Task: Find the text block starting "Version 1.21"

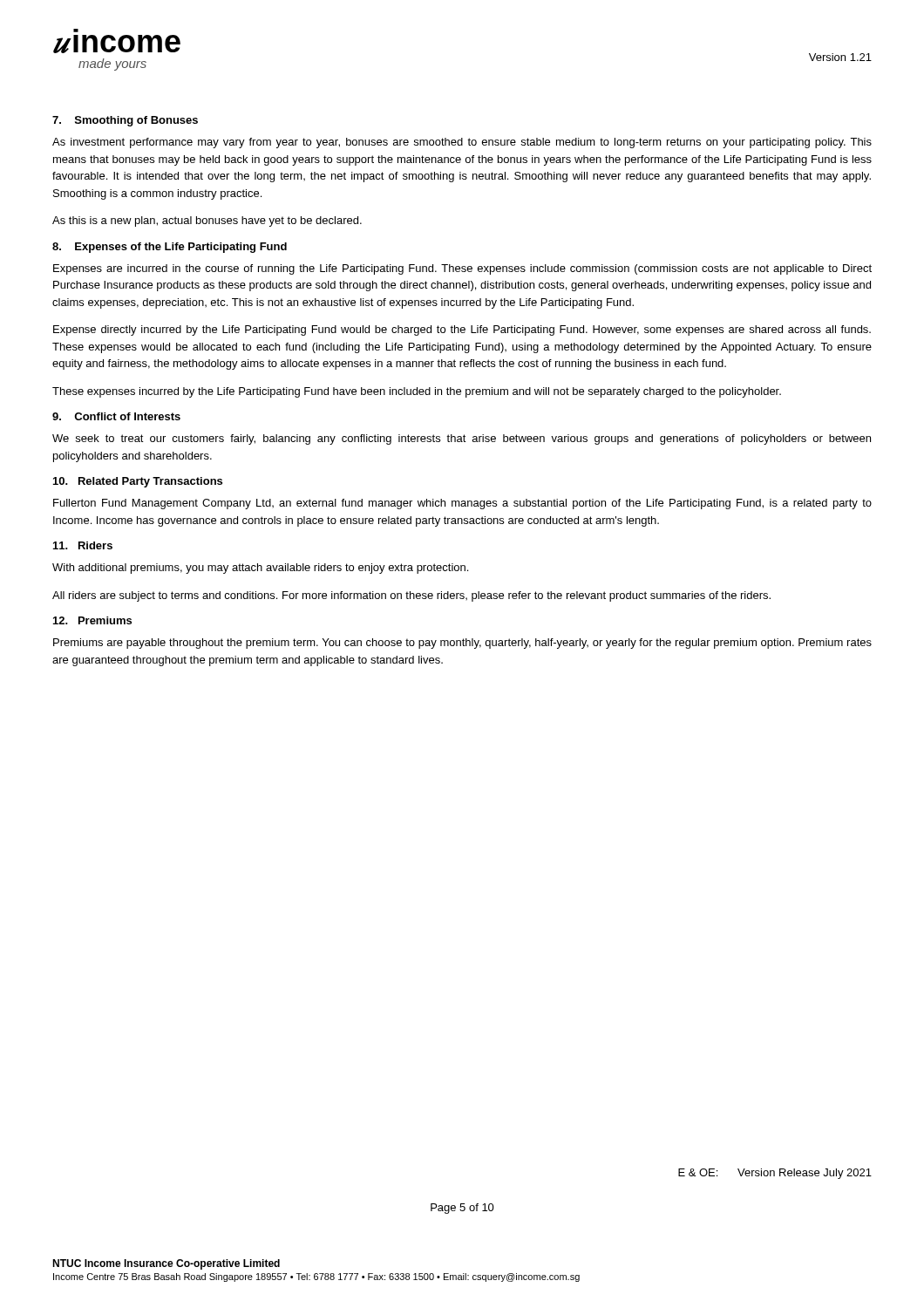Action: coord(840,57)
